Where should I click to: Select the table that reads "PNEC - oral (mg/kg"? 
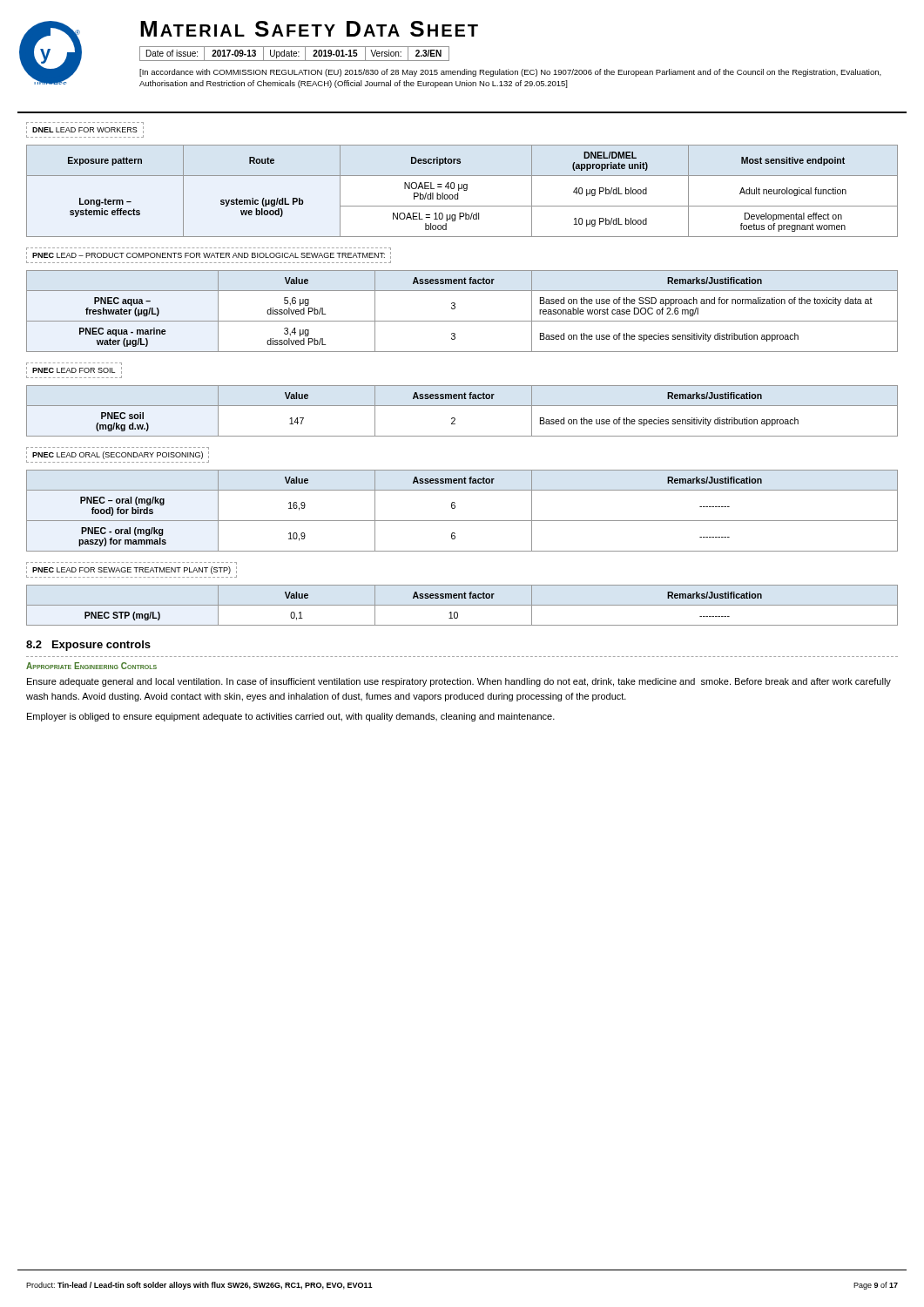[x=462, y=511]
